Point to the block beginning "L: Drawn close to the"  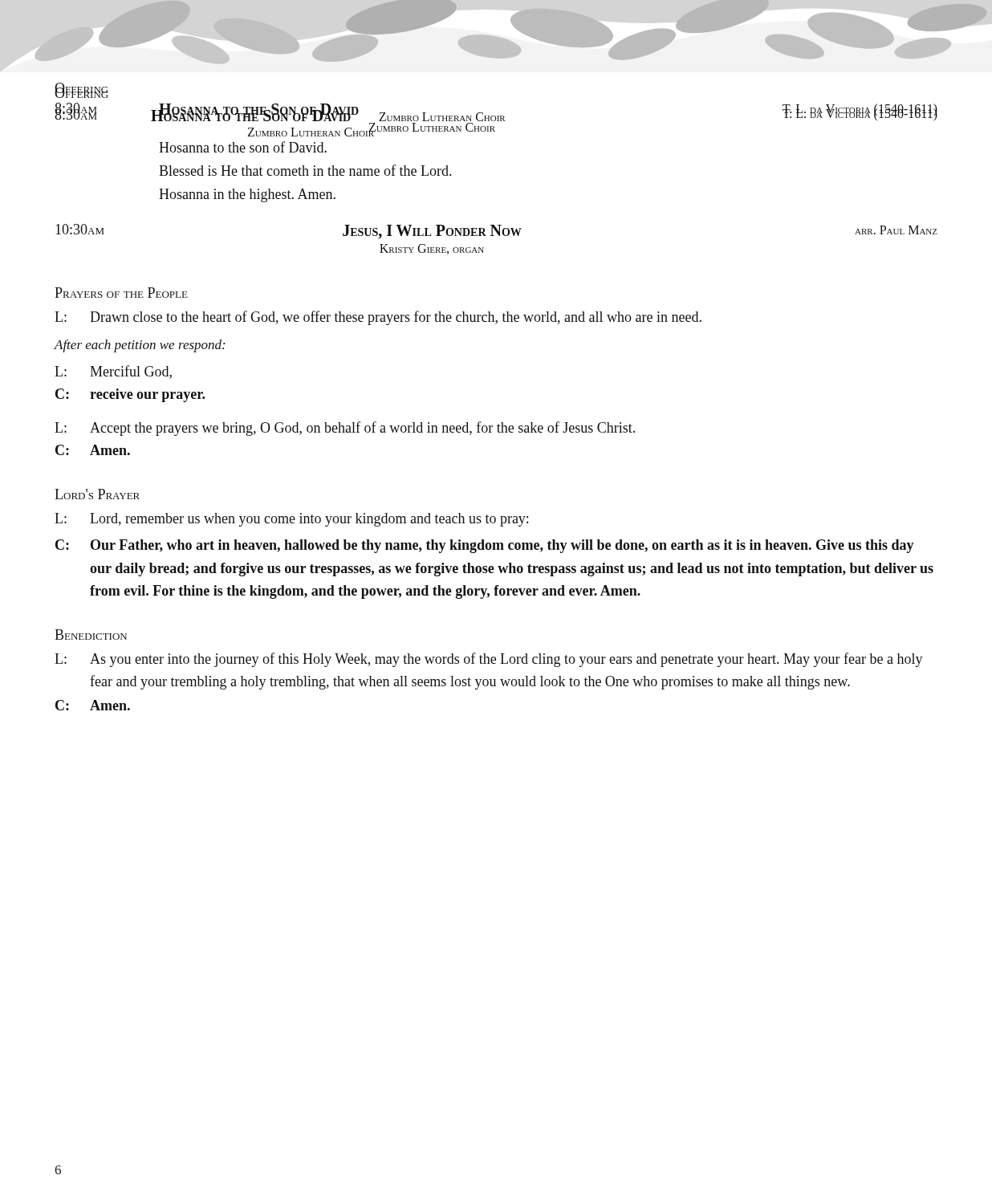[378, 318]
